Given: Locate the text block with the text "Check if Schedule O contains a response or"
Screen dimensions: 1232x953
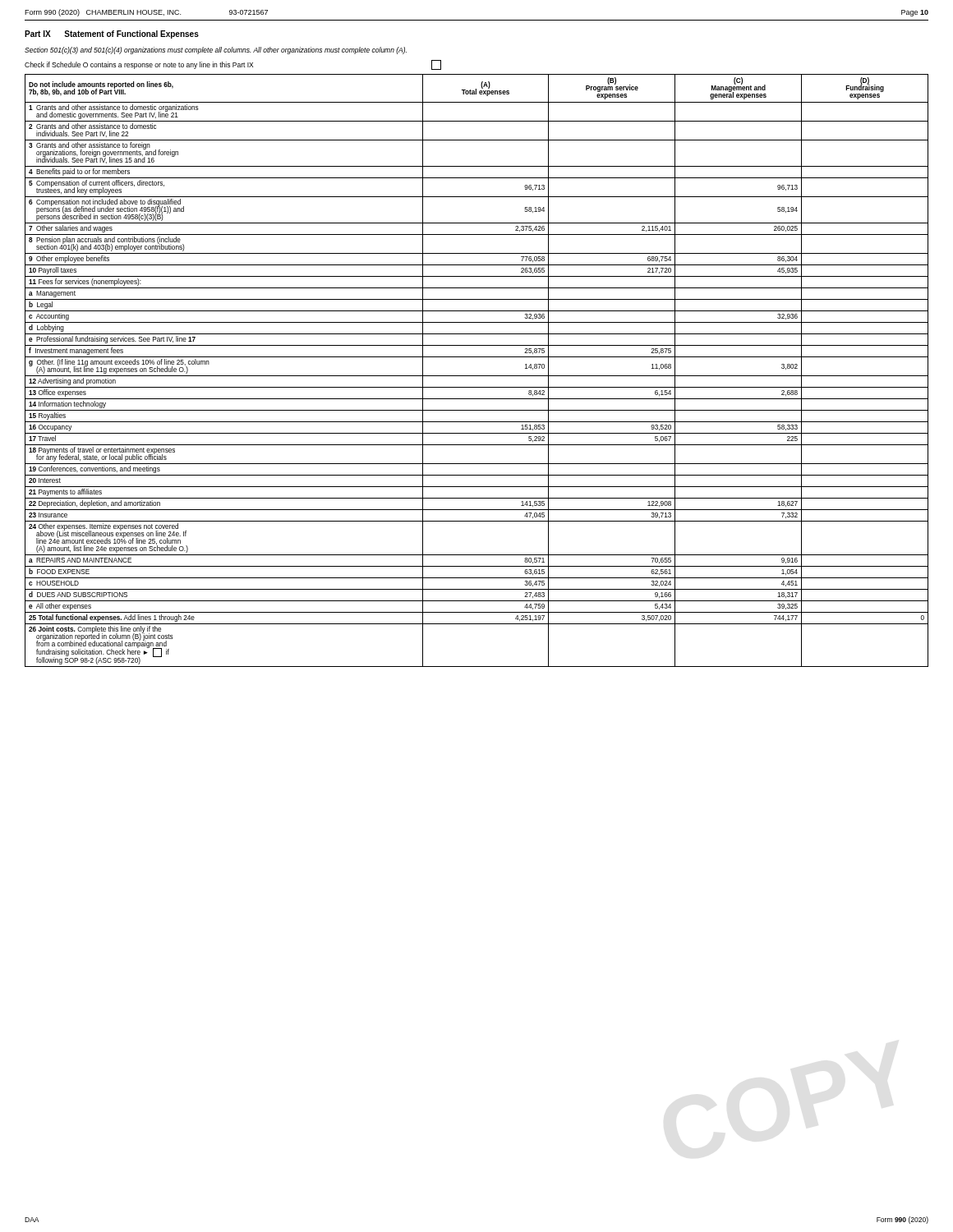Looking at the screenshot, I should point(233,65).
